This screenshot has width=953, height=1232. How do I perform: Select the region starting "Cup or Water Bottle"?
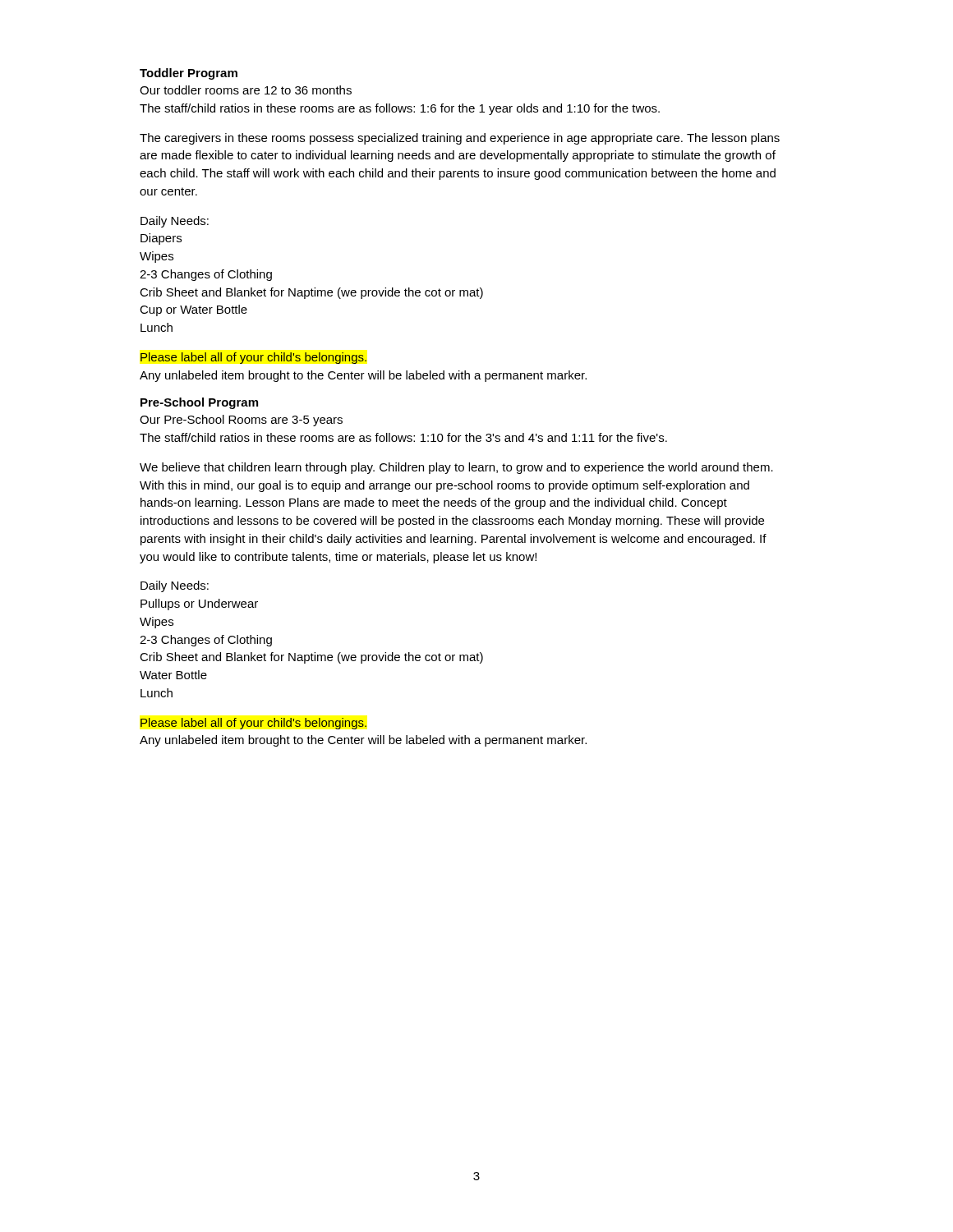194,309
